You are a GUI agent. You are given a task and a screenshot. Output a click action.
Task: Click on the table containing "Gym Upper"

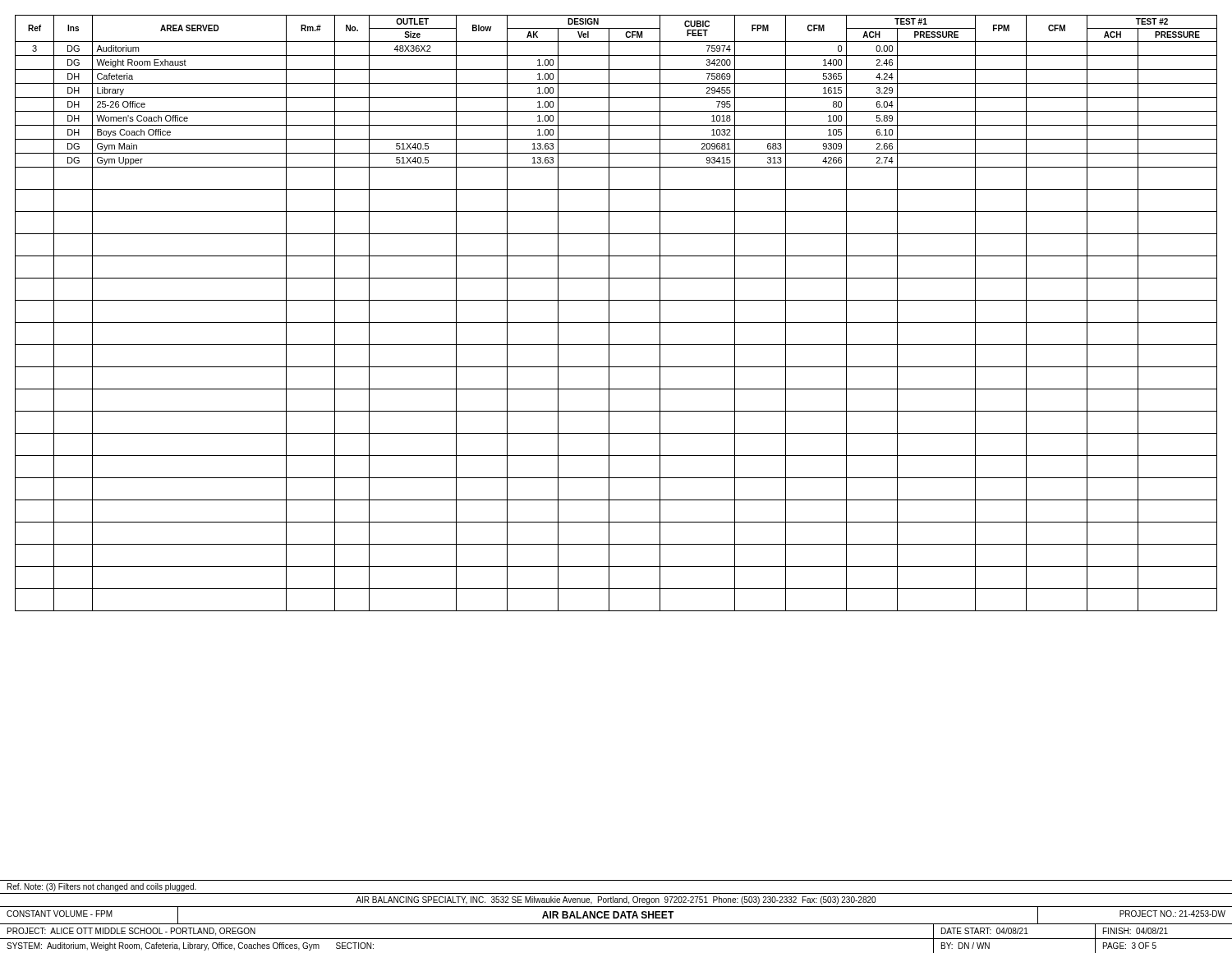point(616,313)
